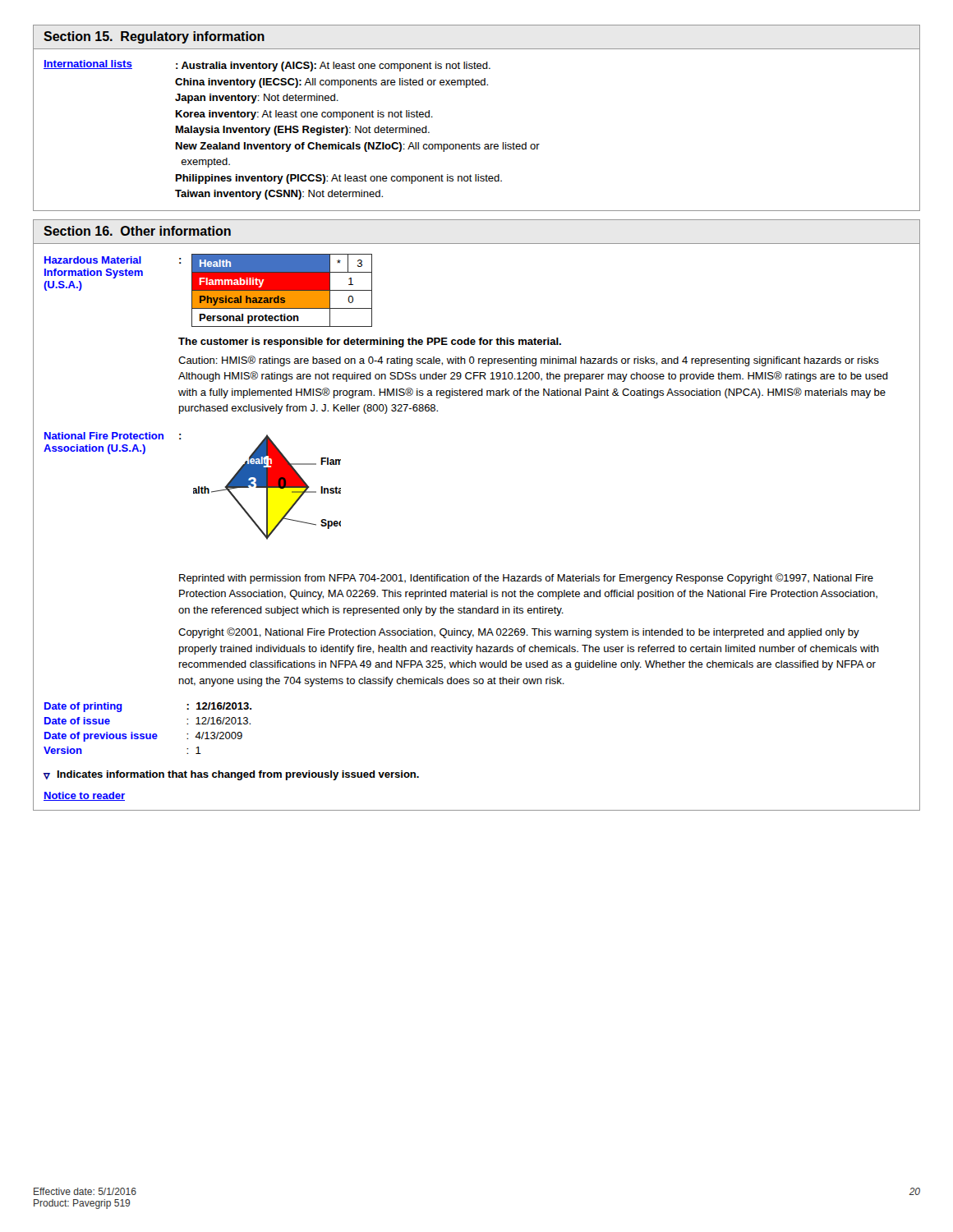Find the text that reads "Version : 1"

122,750
